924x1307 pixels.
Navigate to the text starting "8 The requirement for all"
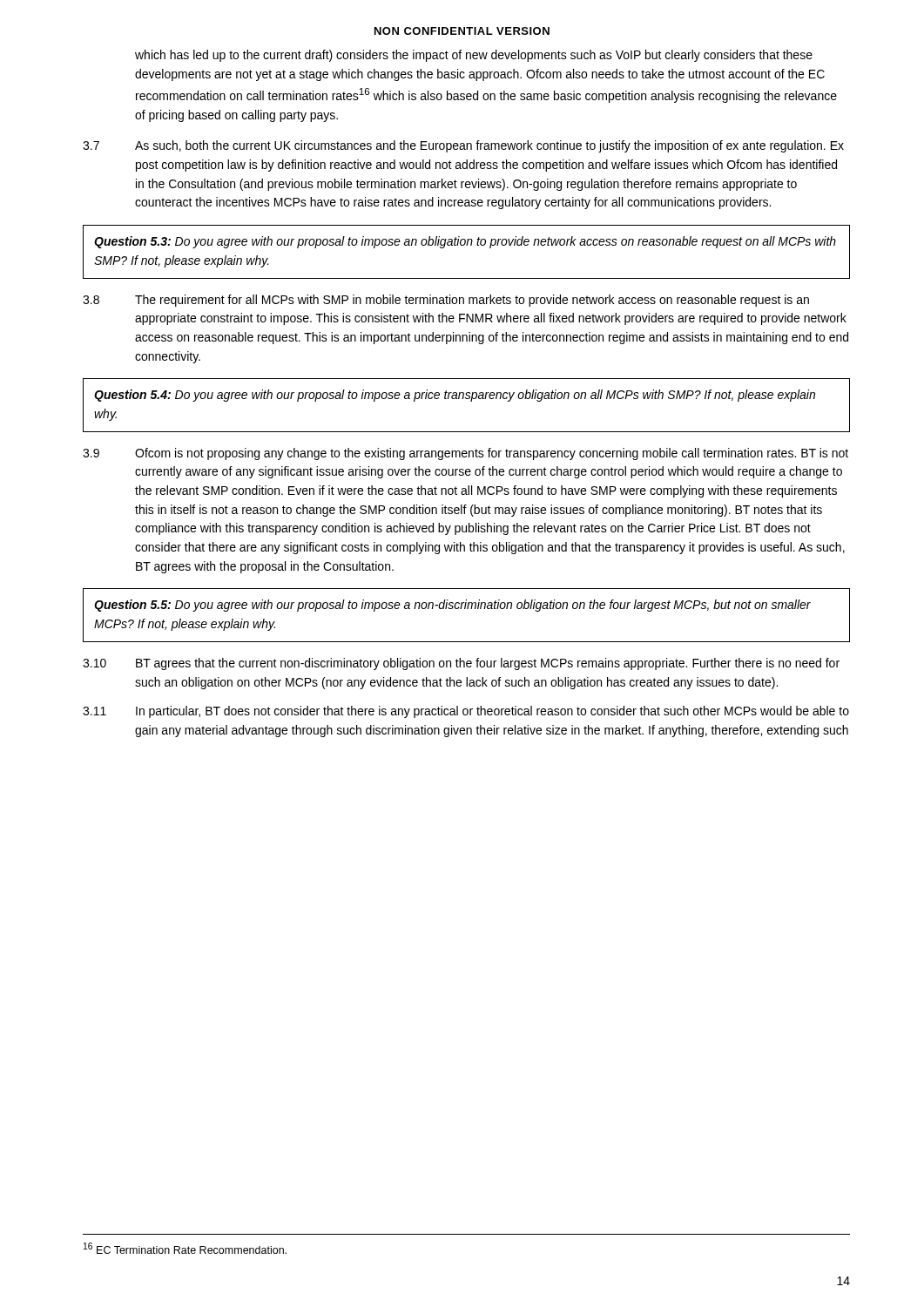(x=466, y=328)
